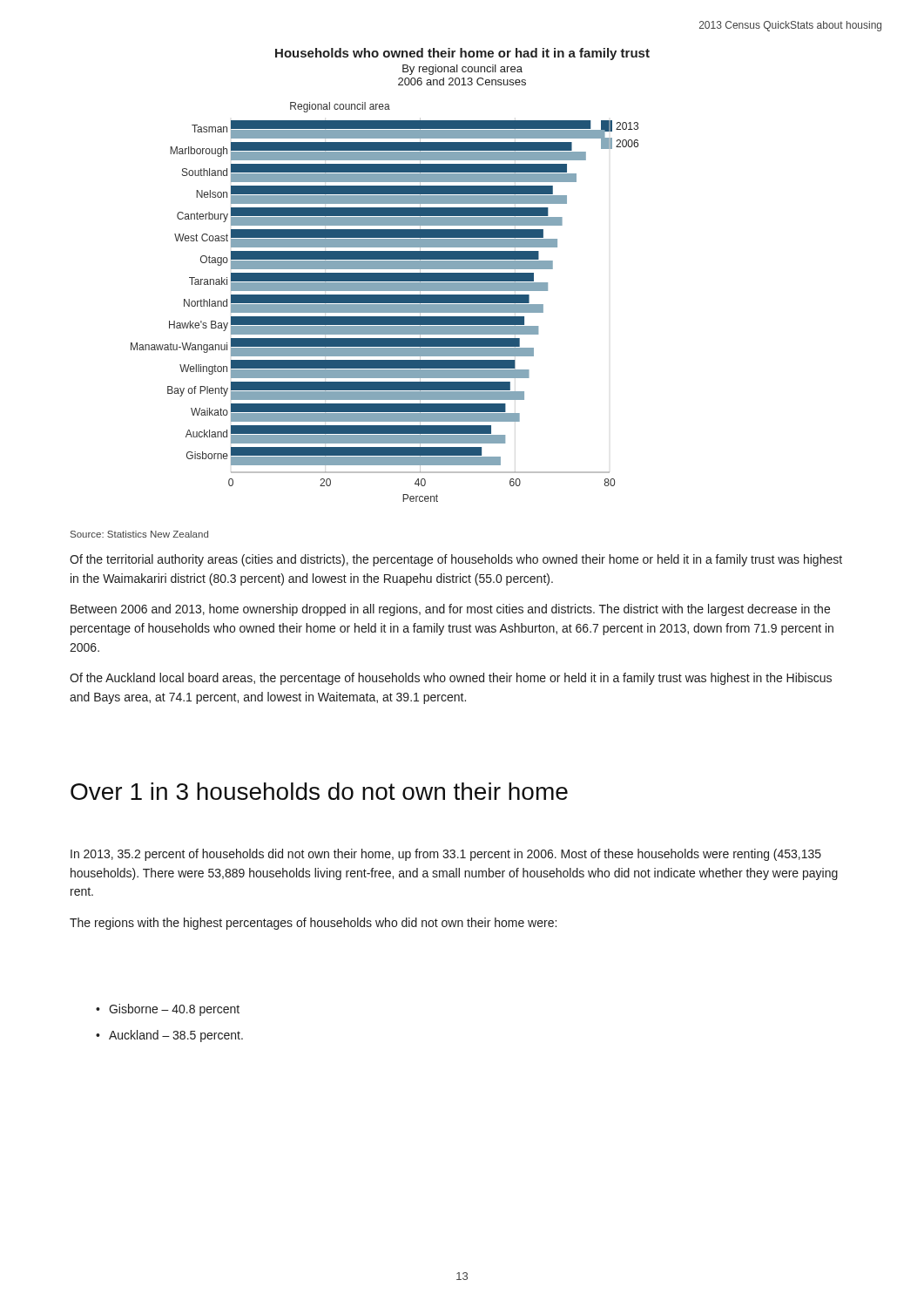Find the text block that says "In 2013, 35.2 percent of households"
Viewport: 924px width, 1307px height.
click(x=462, y=874)
